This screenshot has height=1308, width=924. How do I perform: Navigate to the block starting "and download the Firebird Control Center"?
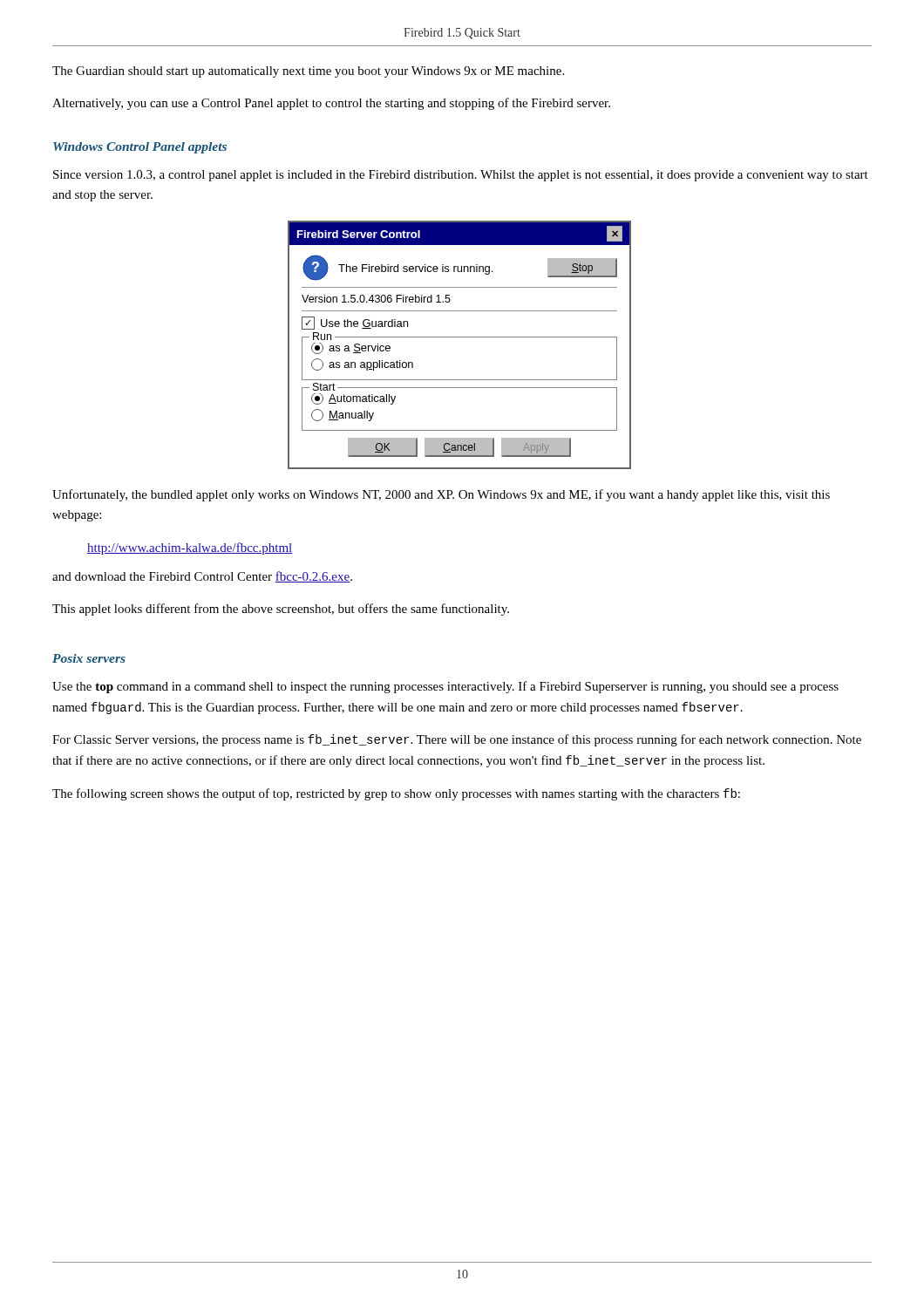pos(203,576)
